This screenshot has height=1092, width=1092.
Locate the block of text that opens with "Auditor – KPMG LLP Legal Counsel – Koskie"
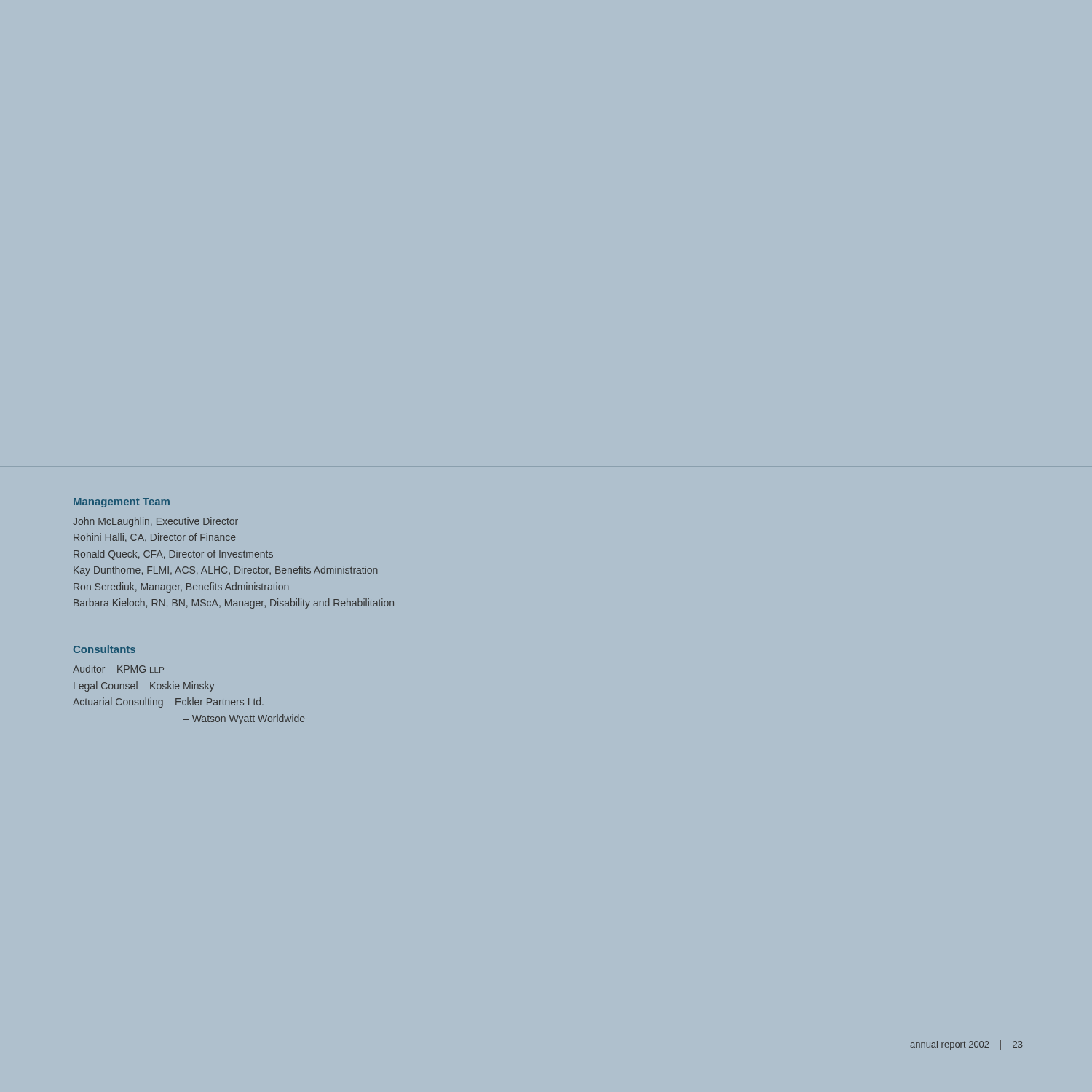pos(189,694)
